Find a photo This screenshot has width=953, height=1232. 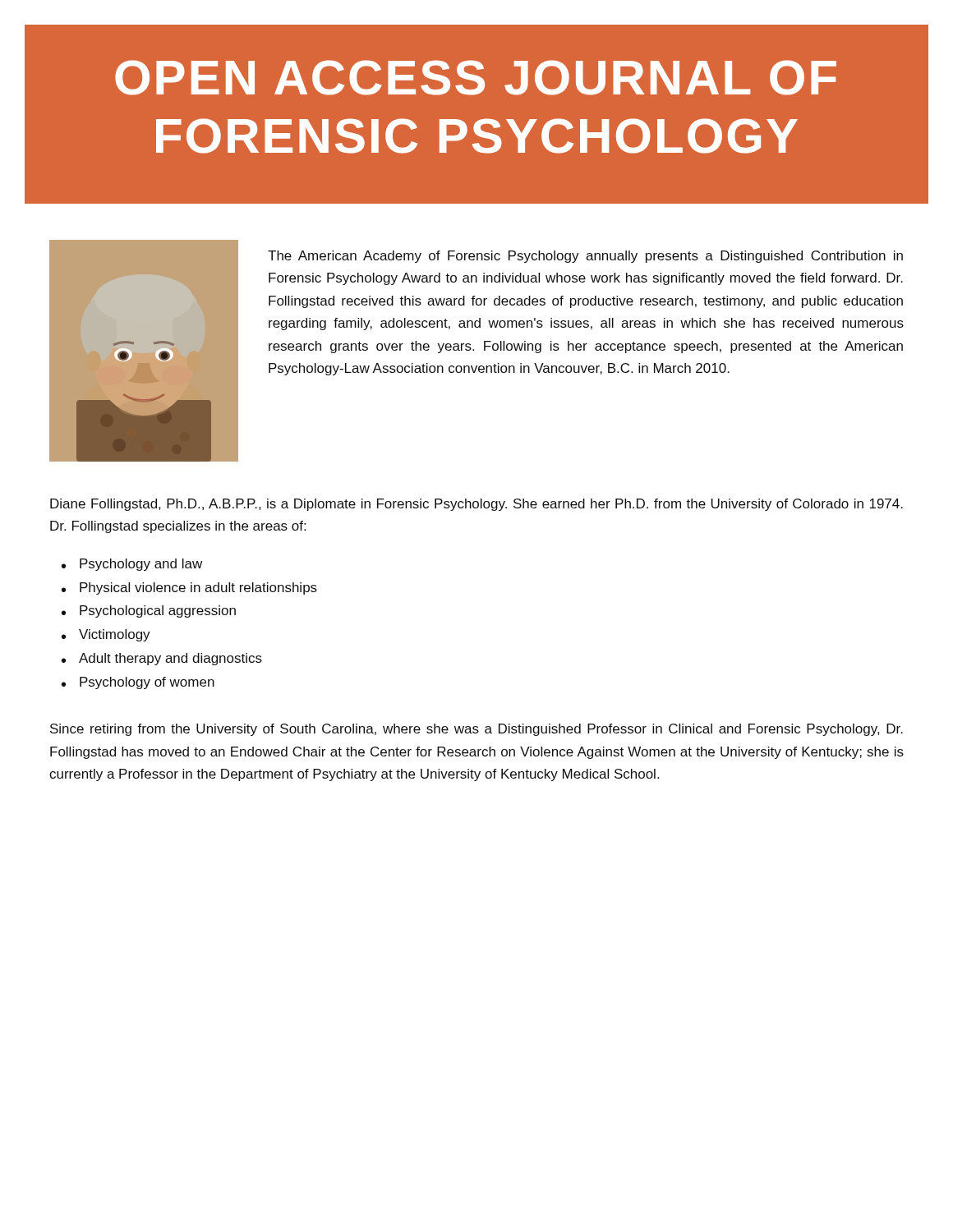click(x=144, y=350)
